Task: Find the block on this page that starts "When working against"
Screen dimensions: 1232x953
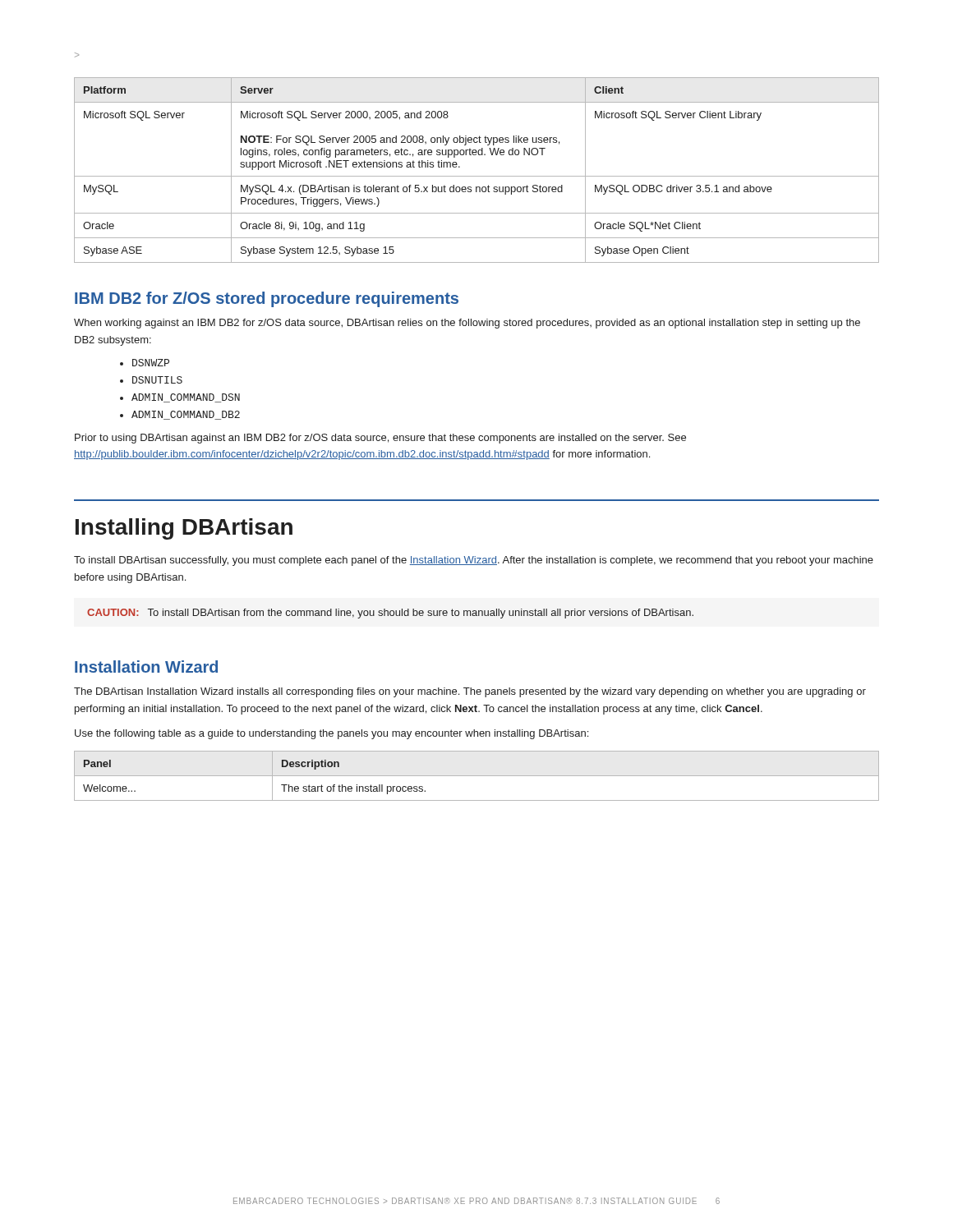Action: point(467,331)
